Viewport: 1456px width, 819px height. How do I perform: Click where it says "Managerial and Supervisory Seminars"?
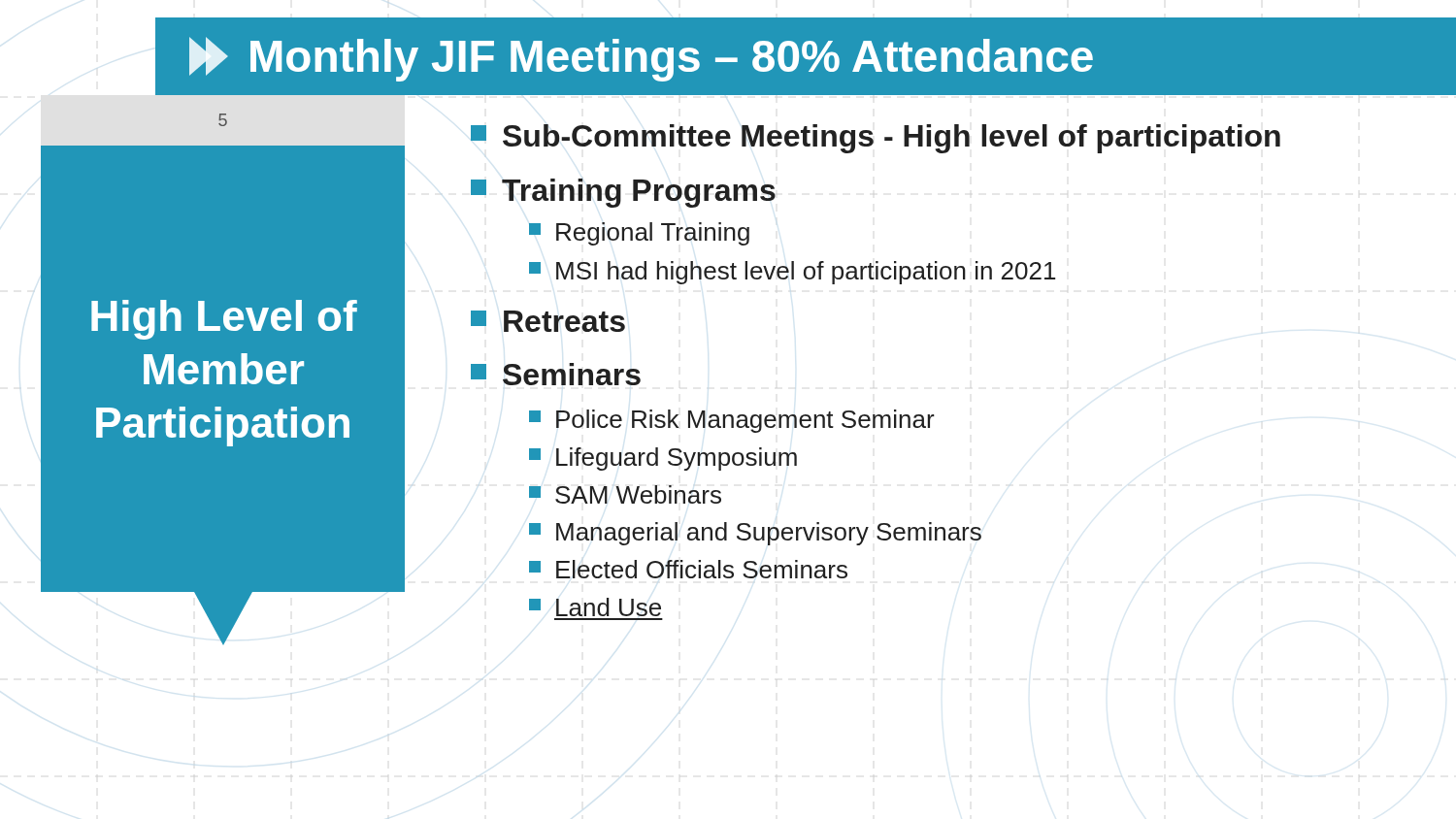click(x=756, y=533)
